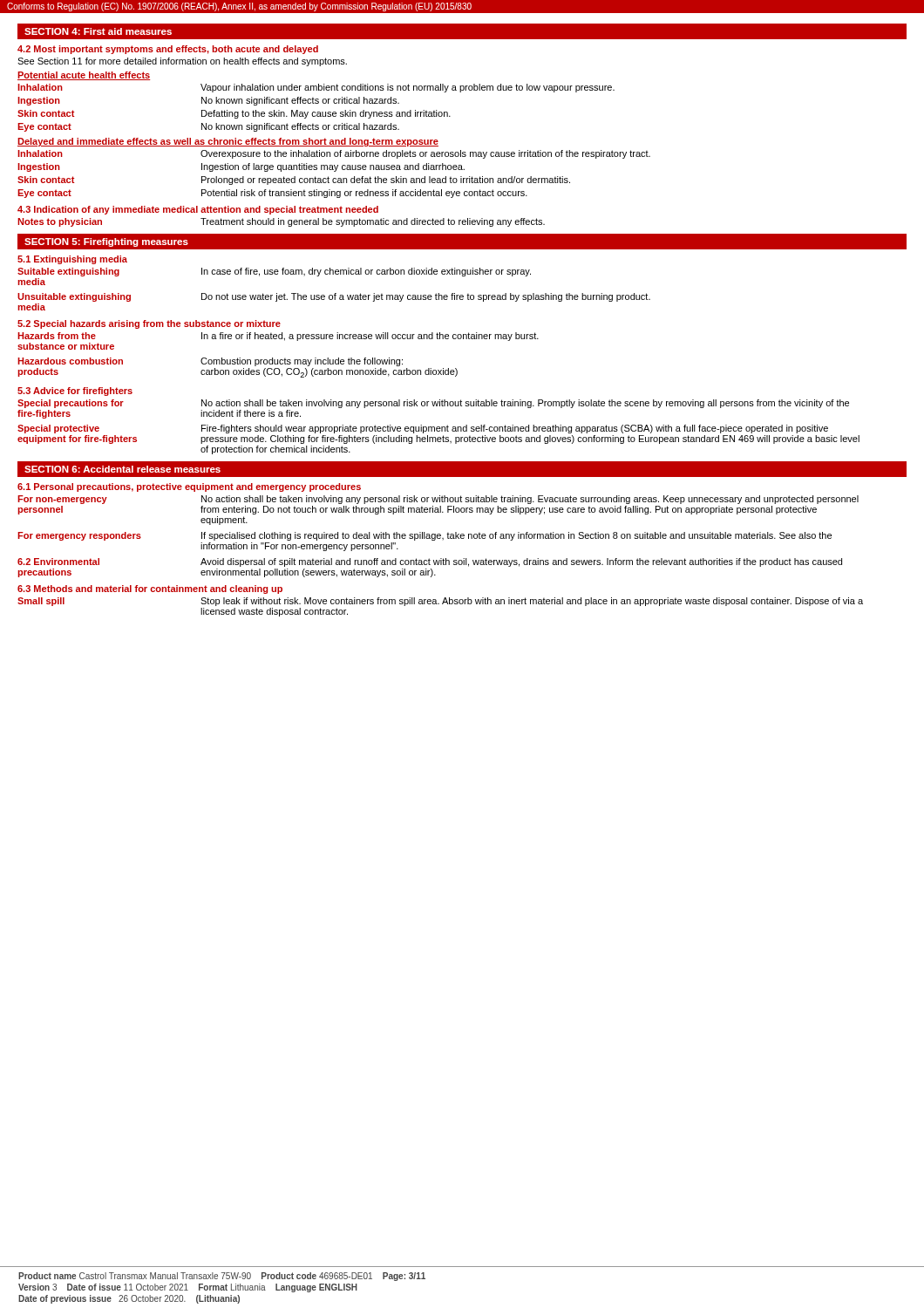Locate the text starting "Special precautions forfire-fighters"
The image size is (924, 1308).
pos(440,408)
